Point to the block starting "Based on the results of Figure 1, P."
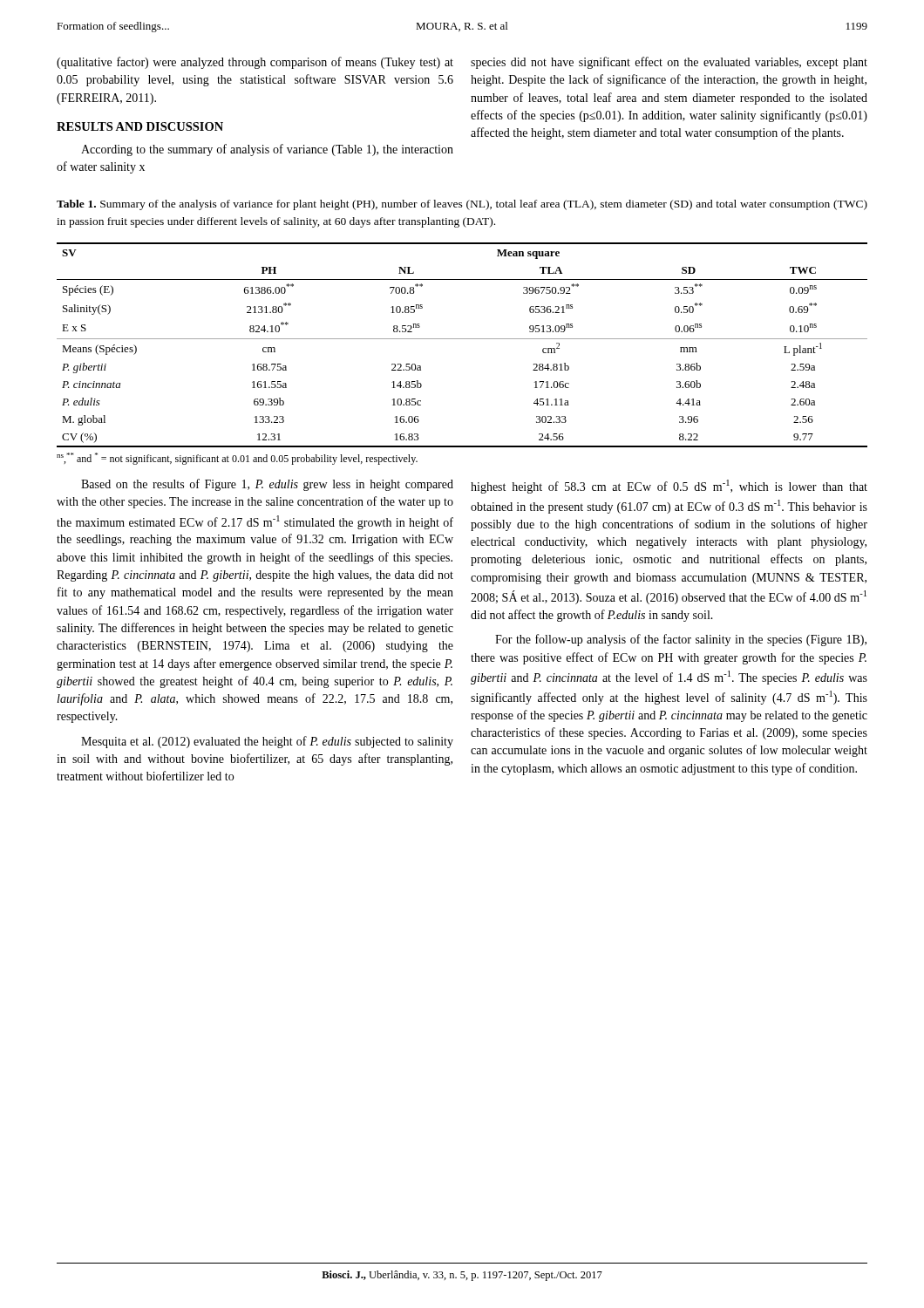This screenshot has height=1308, width=924. coord(255,631)
